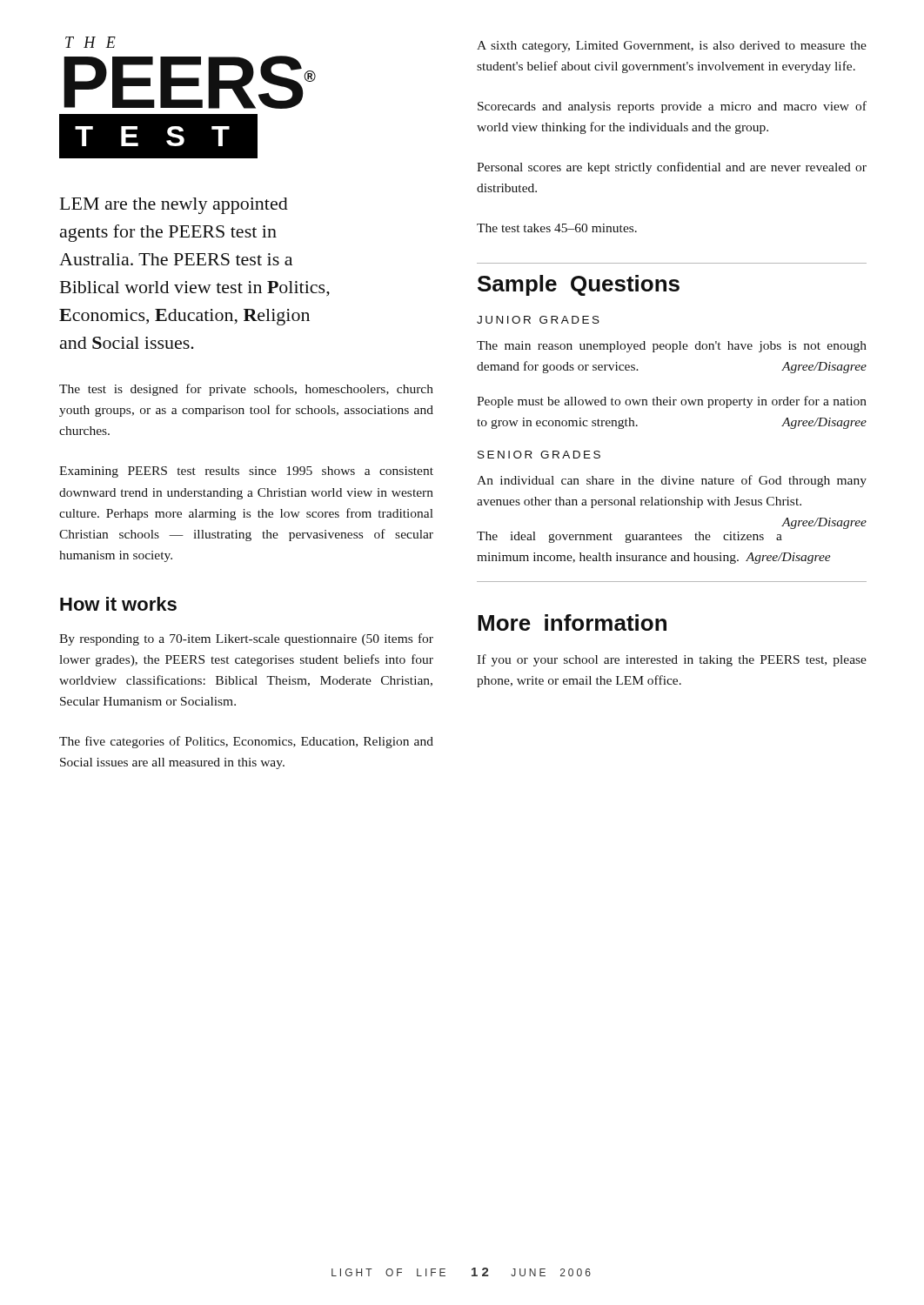Find the element starting "The main reason unemployed people don't have"
This screenshot has width=924, height=1305.
672,357
